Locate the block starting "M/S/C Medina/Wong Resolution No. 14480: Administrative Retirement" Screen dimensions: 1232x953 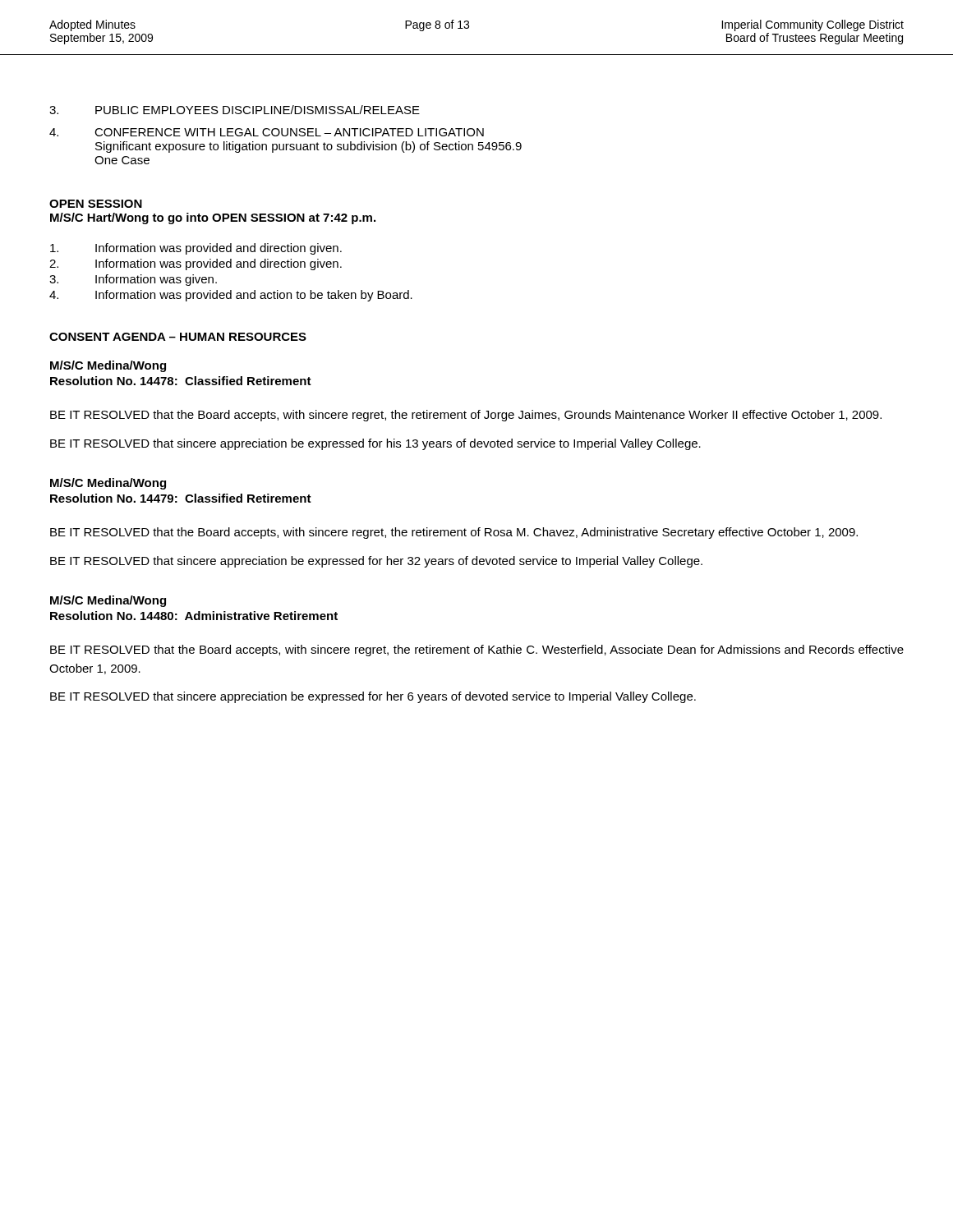[x=194, y=608]
